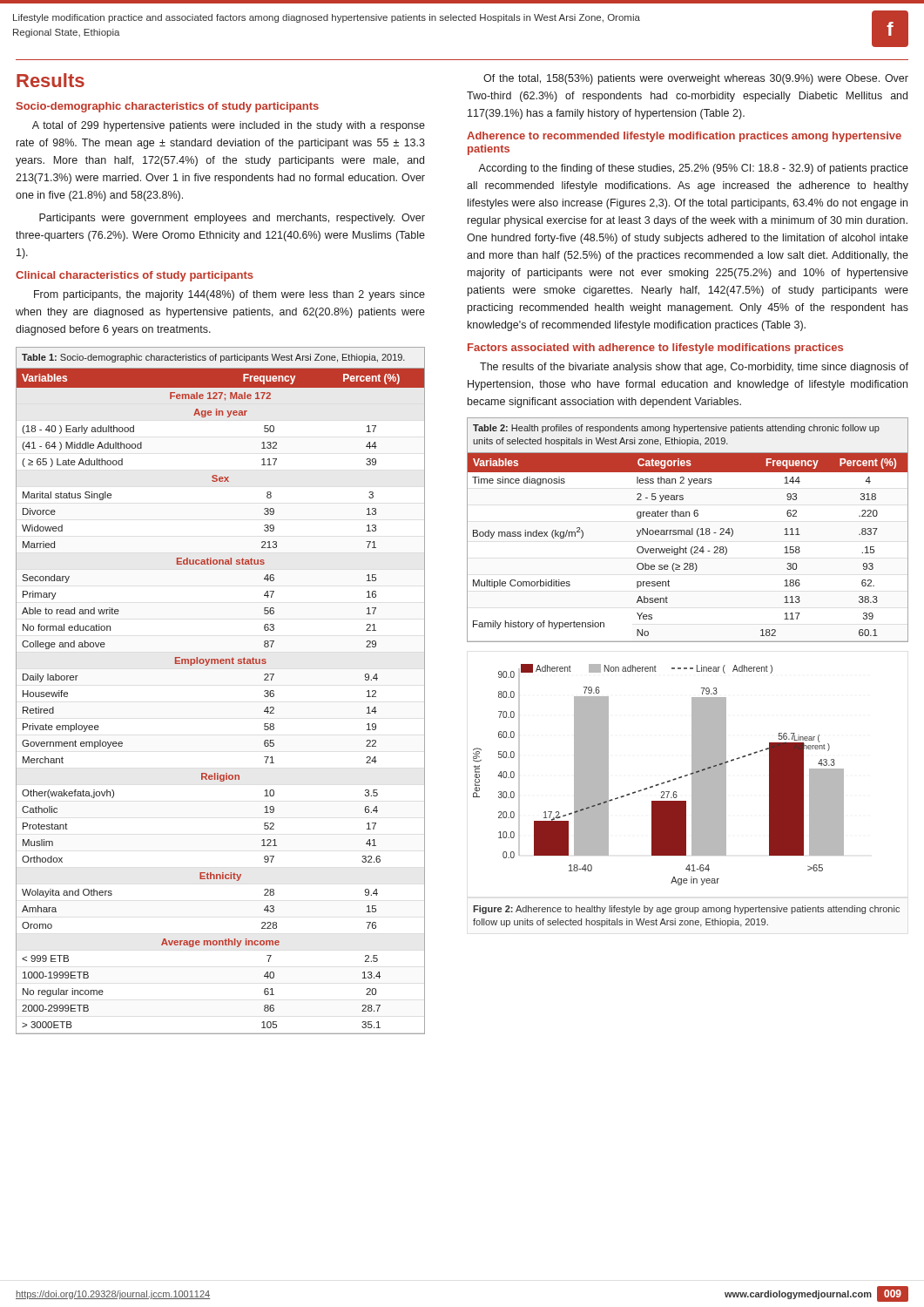Find the text starting "The results of the bivariate analysis show that"

click(x=688, y=384)
